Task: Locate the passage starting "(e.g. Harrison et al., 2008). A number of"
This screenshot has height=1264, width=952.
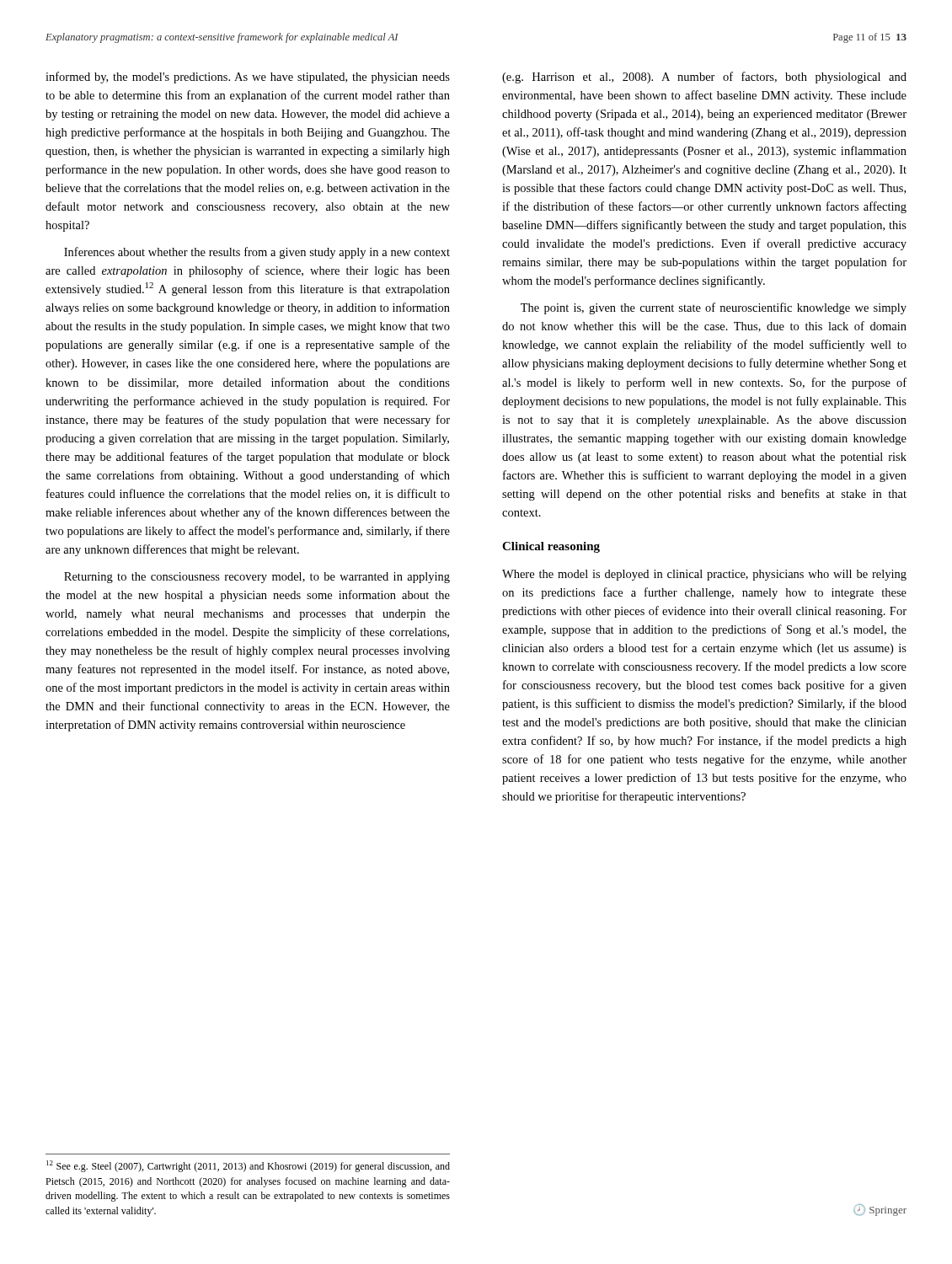Action: [704, 179]
